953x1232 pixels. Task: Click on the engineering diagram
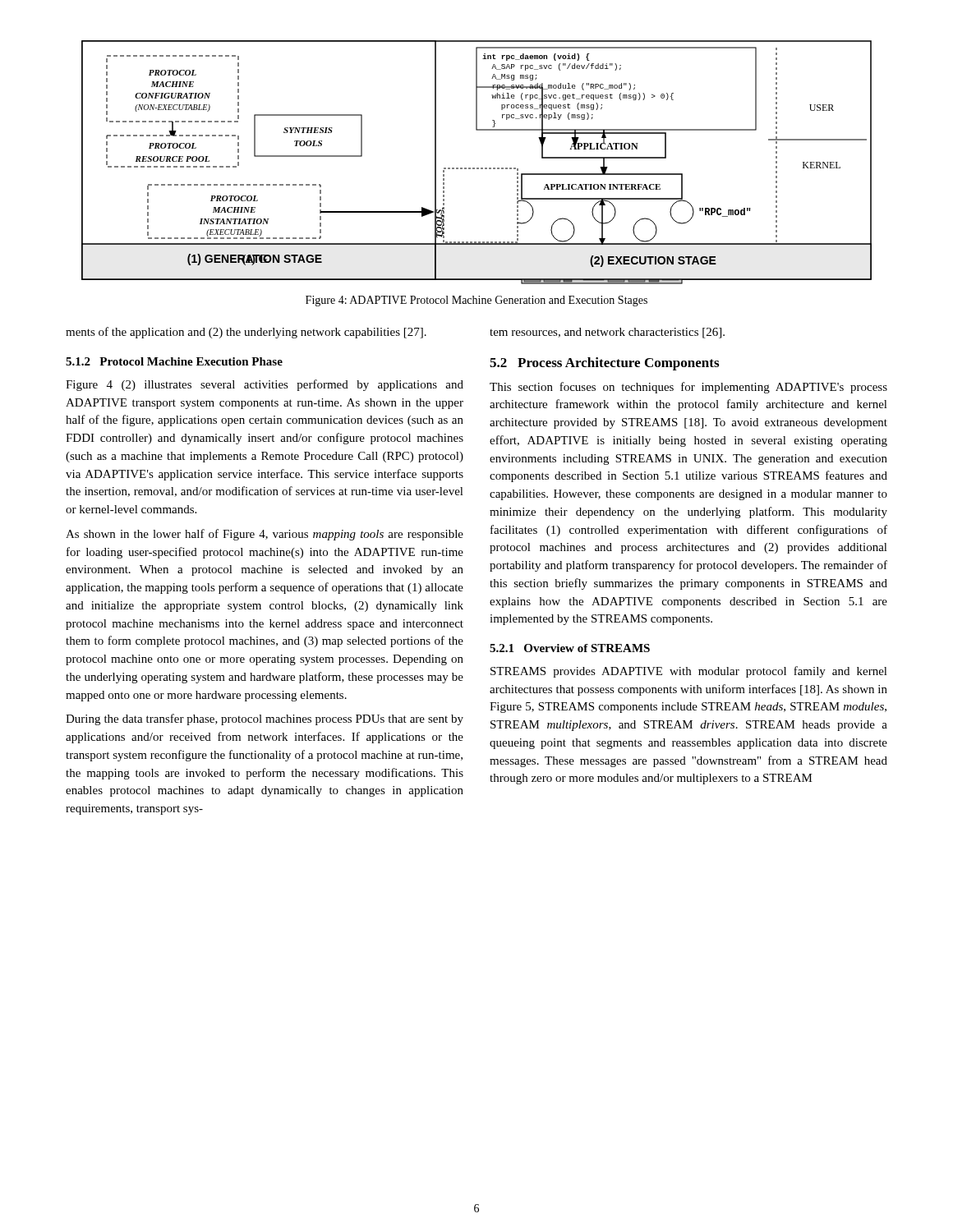[476, 160]
